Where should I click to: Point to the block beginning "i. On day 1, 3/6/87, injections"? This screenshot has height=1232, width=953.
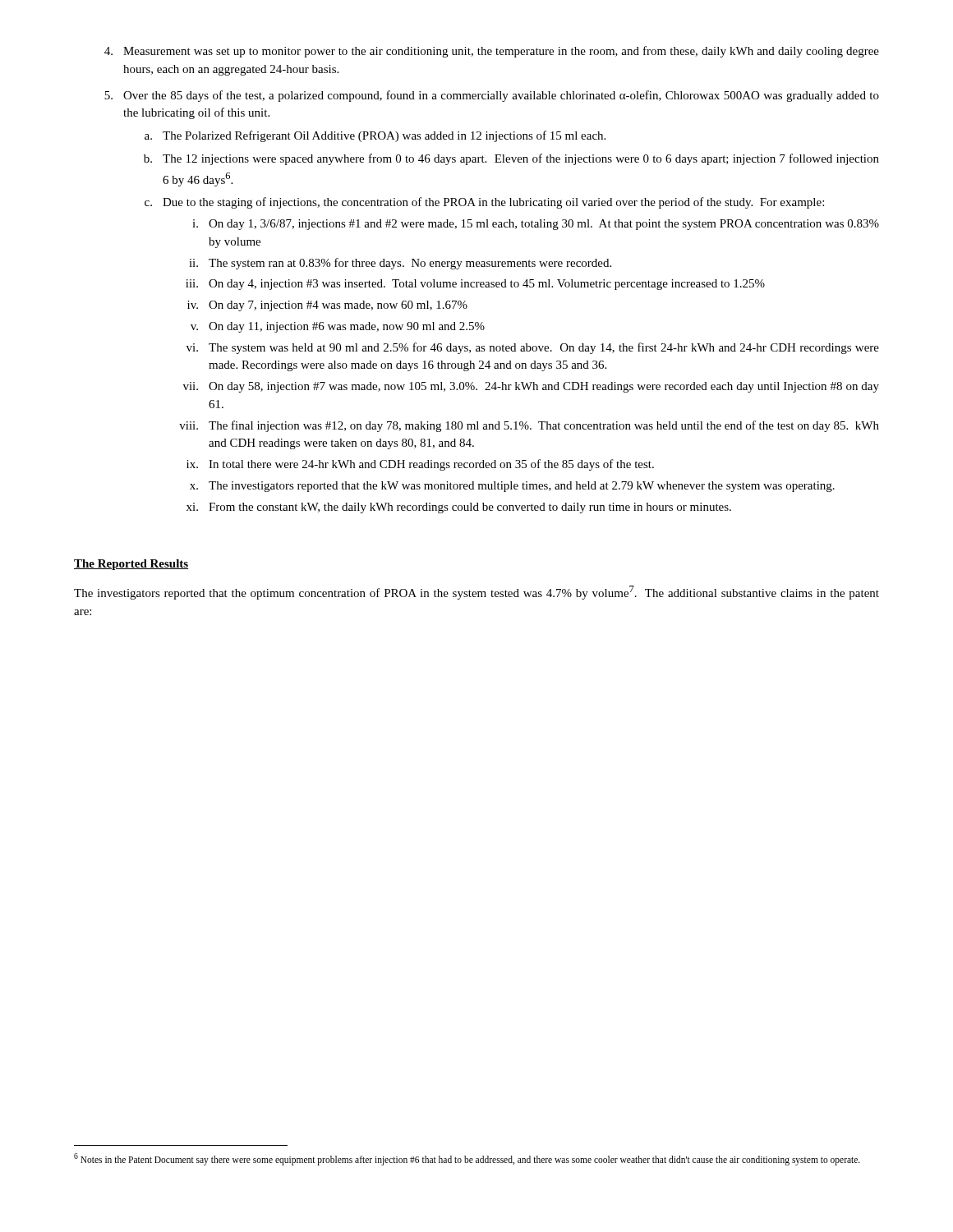[521, 233]
